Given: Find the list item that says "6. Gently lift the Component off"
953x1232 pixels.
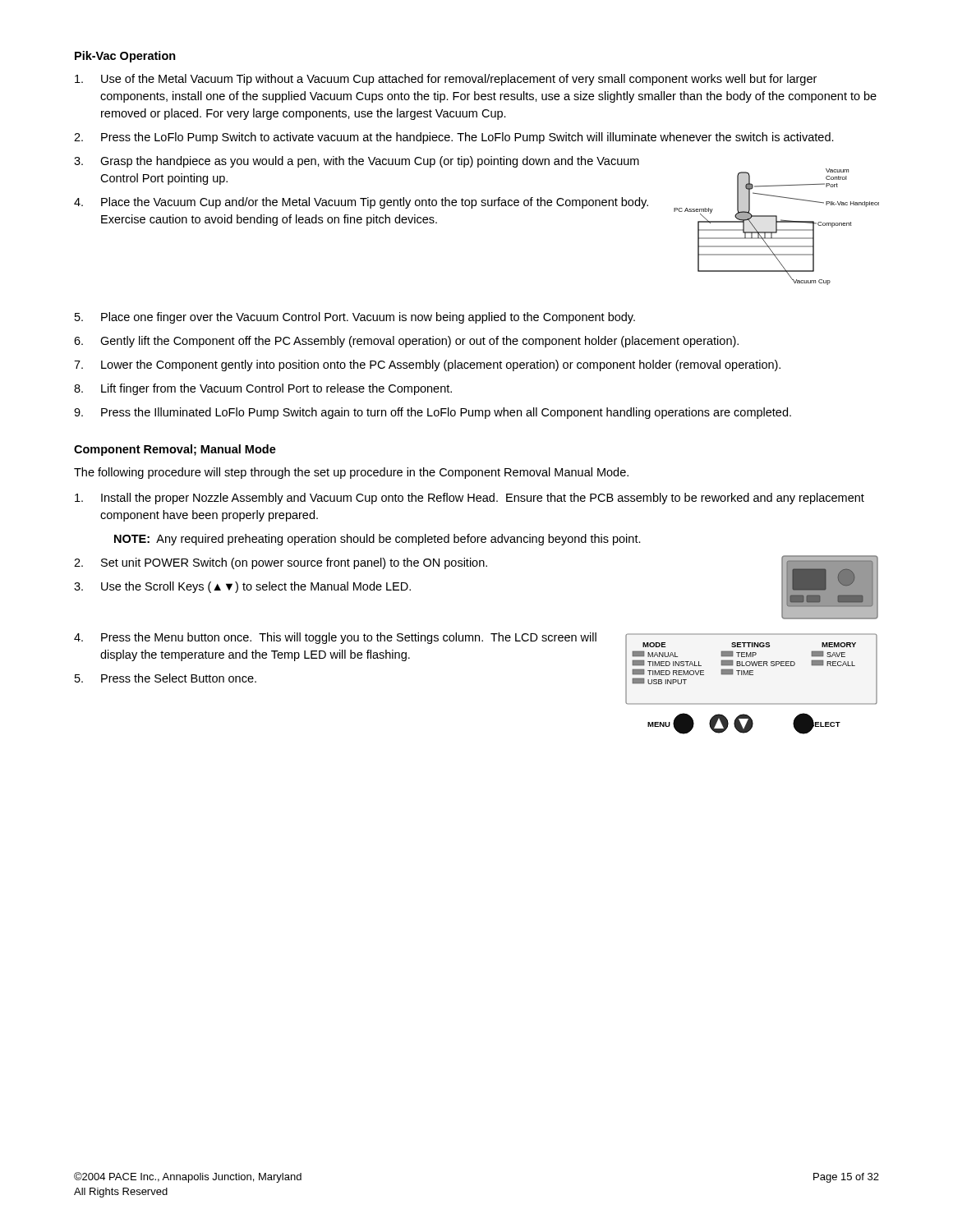Looking at the screenshot, I should 476,341.
